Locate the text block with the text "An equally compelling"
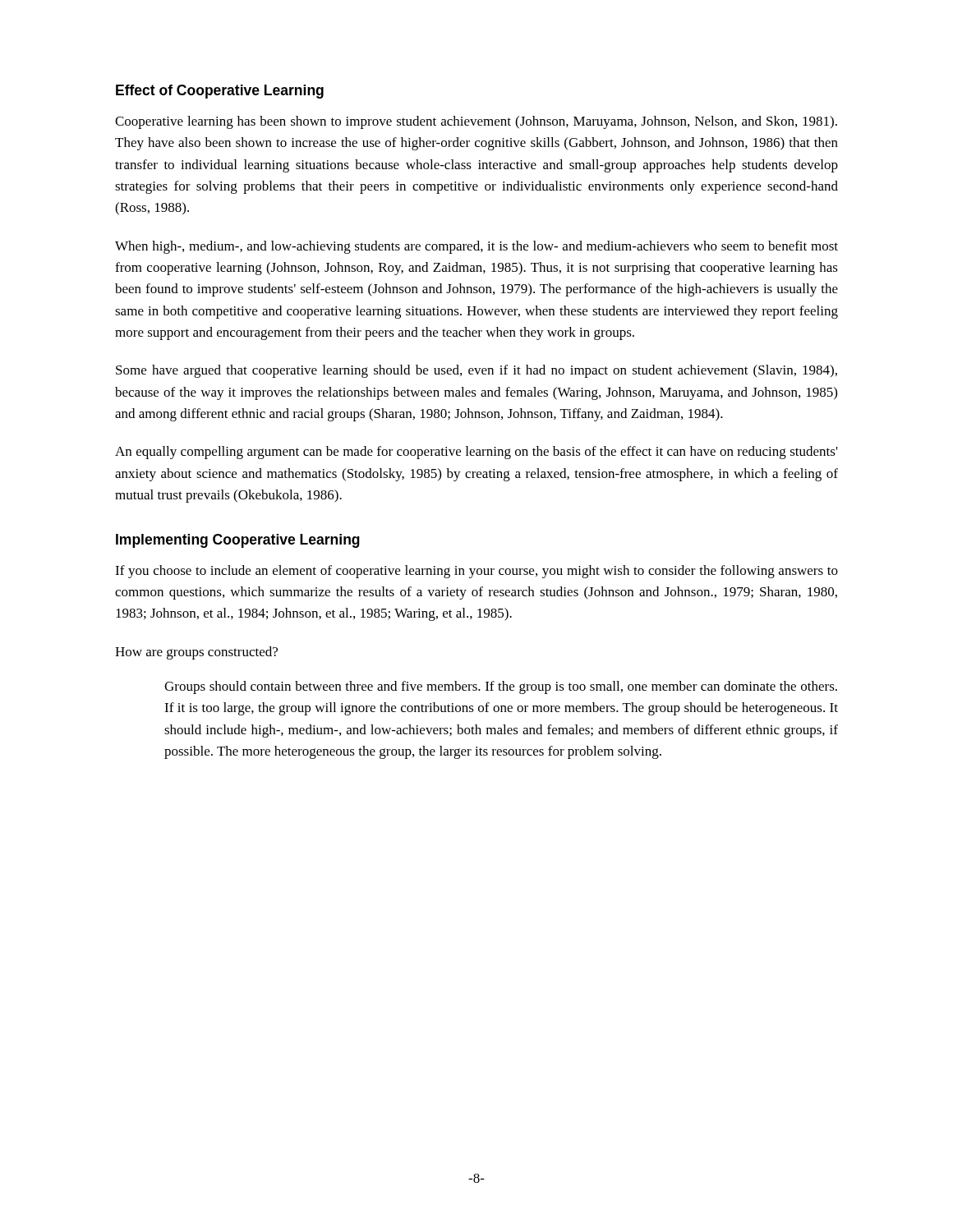The width and height of the screenshot is (953, 1232). coord(476,473)
